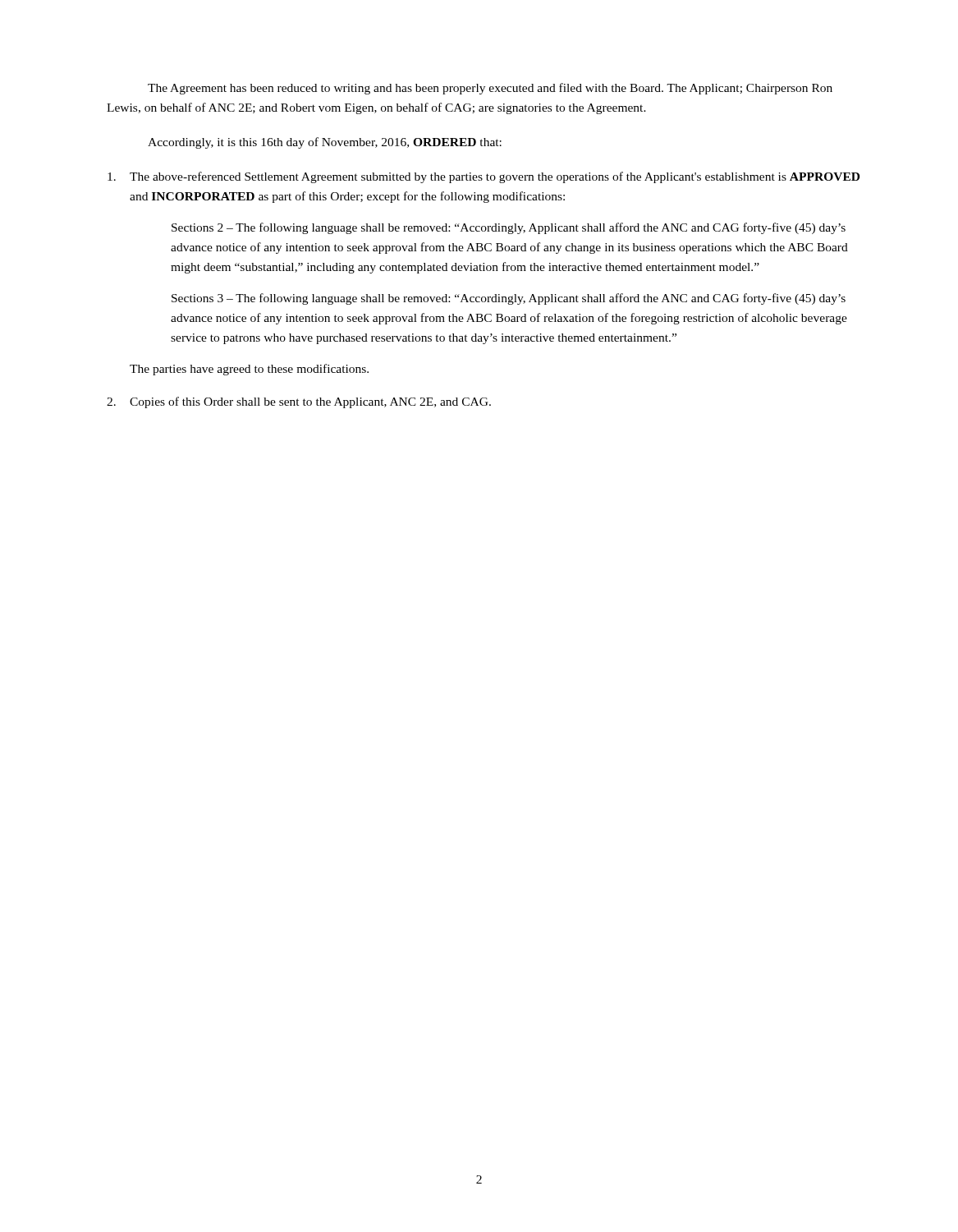
Task: Select the text block that reads "Accordingly, it is this 16th day of"
Action: (x=325, y=142)
